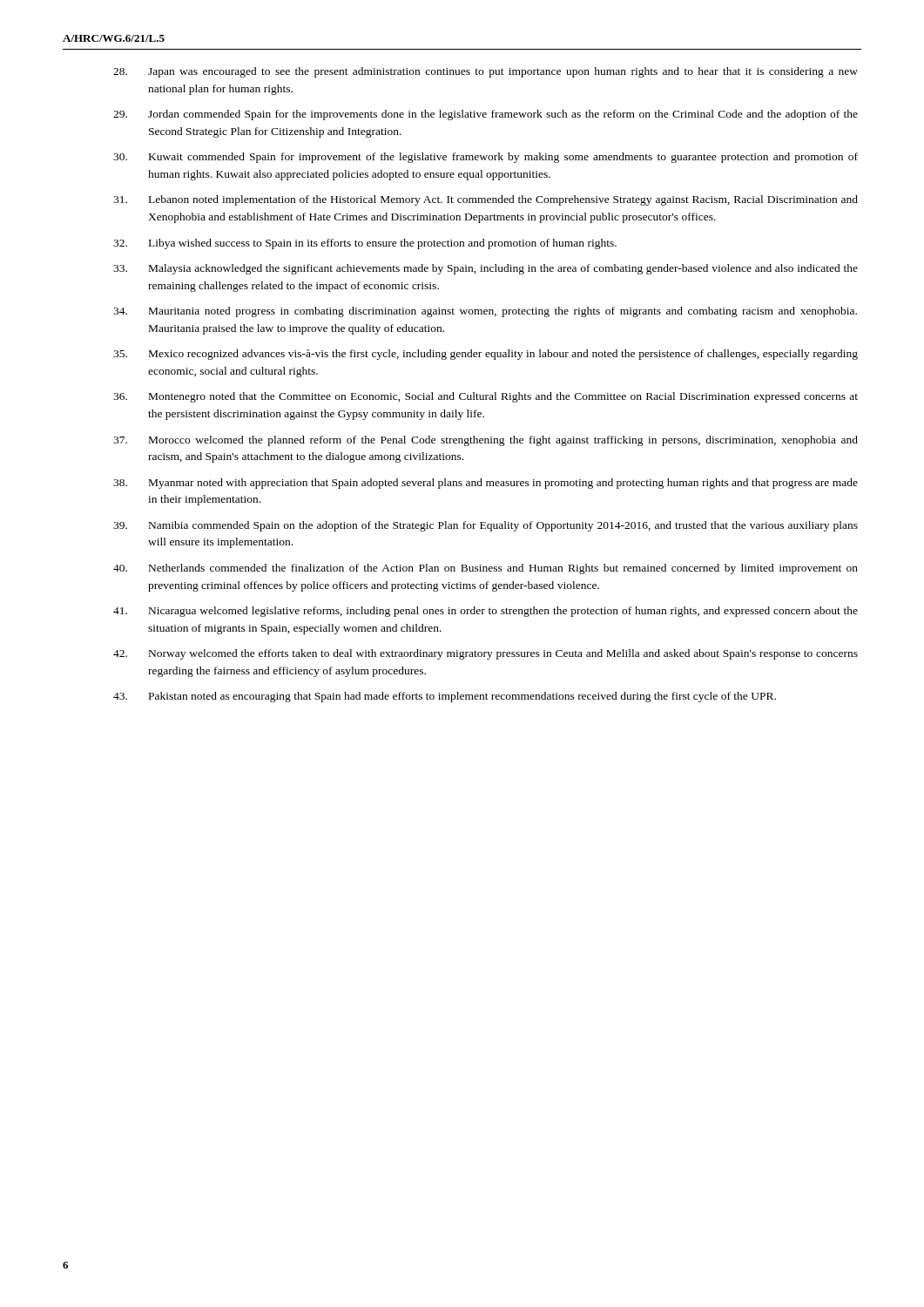Click on the text block containing "Nicaragua welcomed legislative reforms, including penal"
Viewport: 924px width, 1307px height.
tap(486, 619)
